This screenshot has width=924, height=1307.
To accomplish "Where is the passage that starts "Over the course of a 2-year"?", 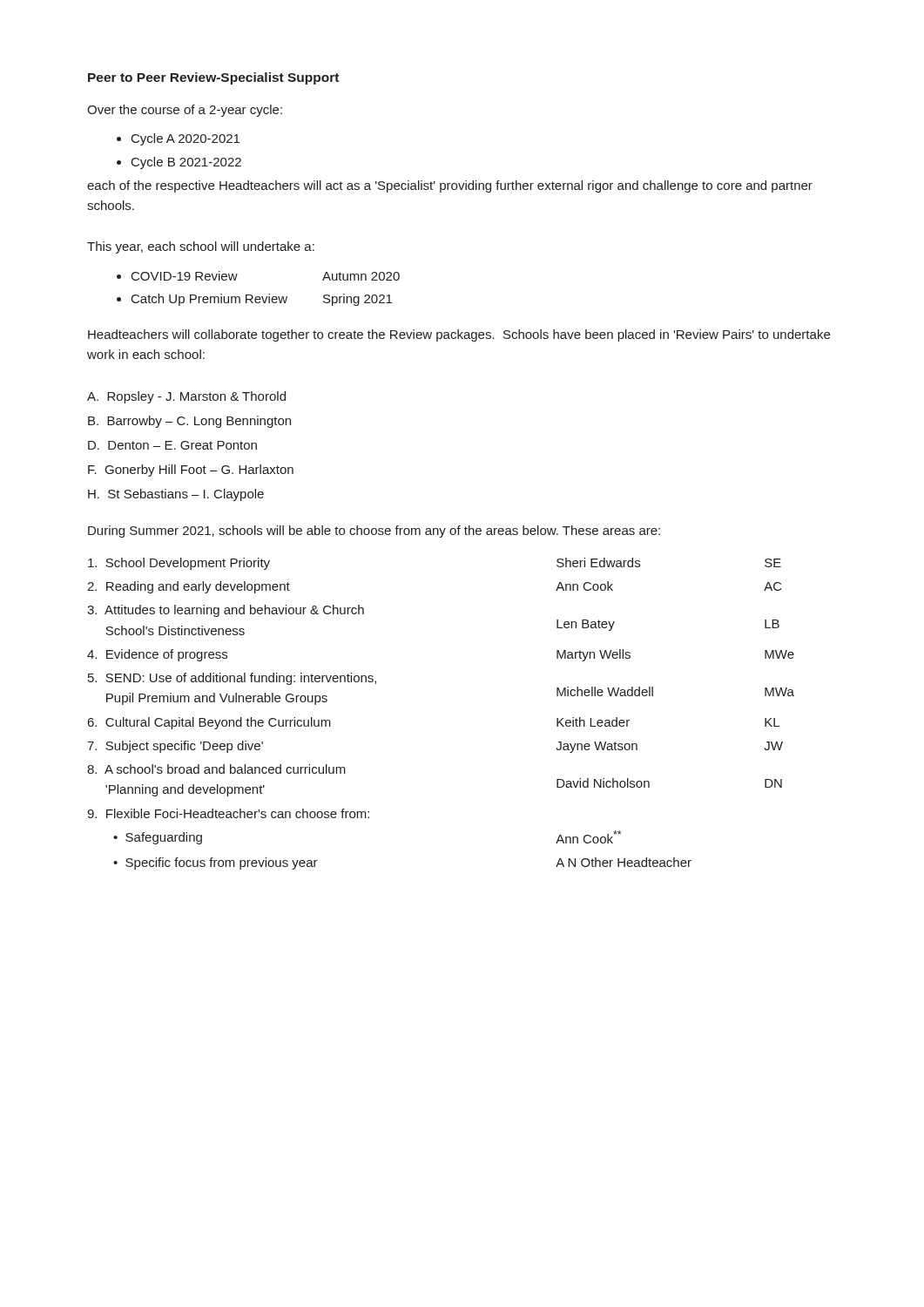I will [185, 109].
